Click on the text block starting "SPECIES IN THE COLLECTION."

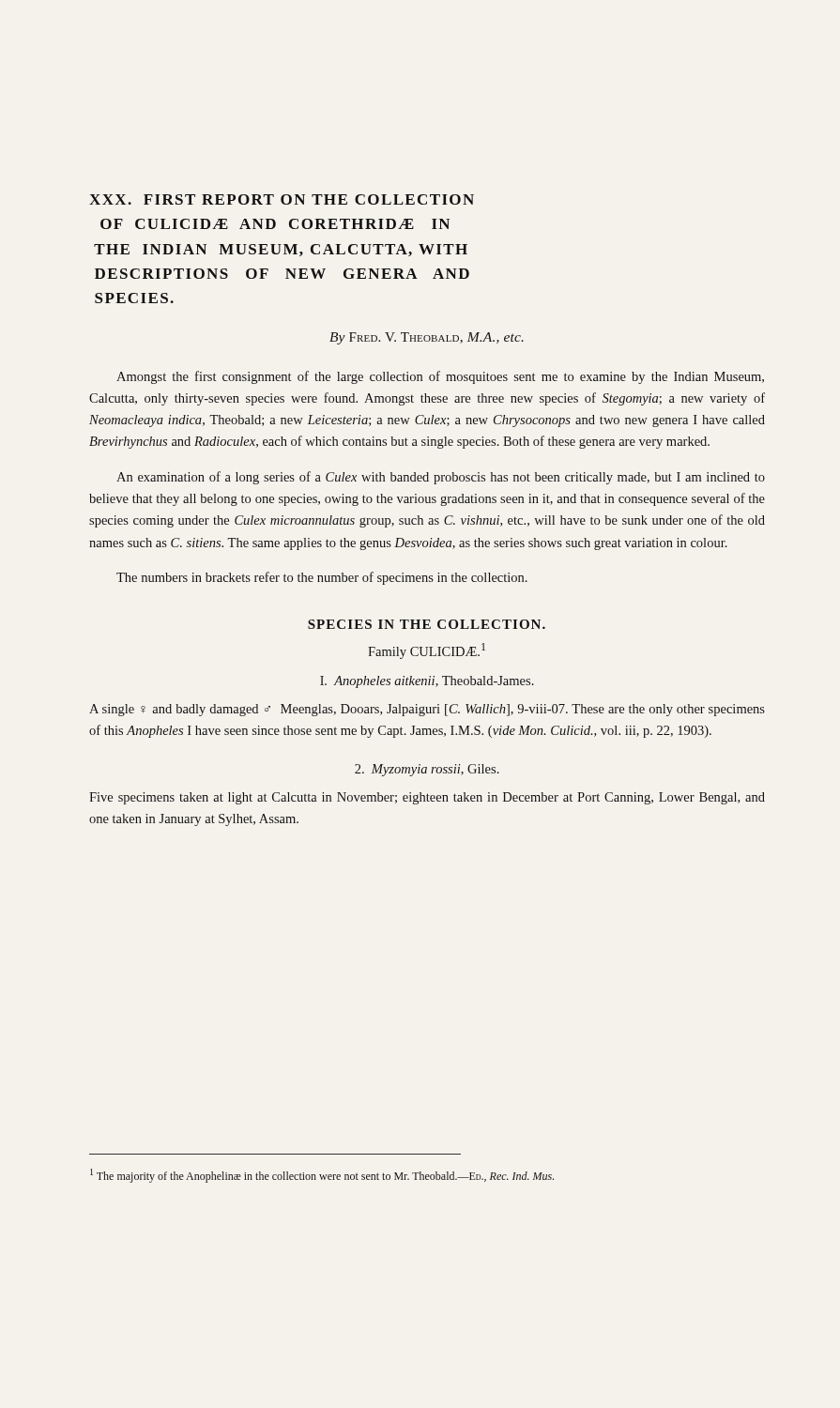point(427,625)
